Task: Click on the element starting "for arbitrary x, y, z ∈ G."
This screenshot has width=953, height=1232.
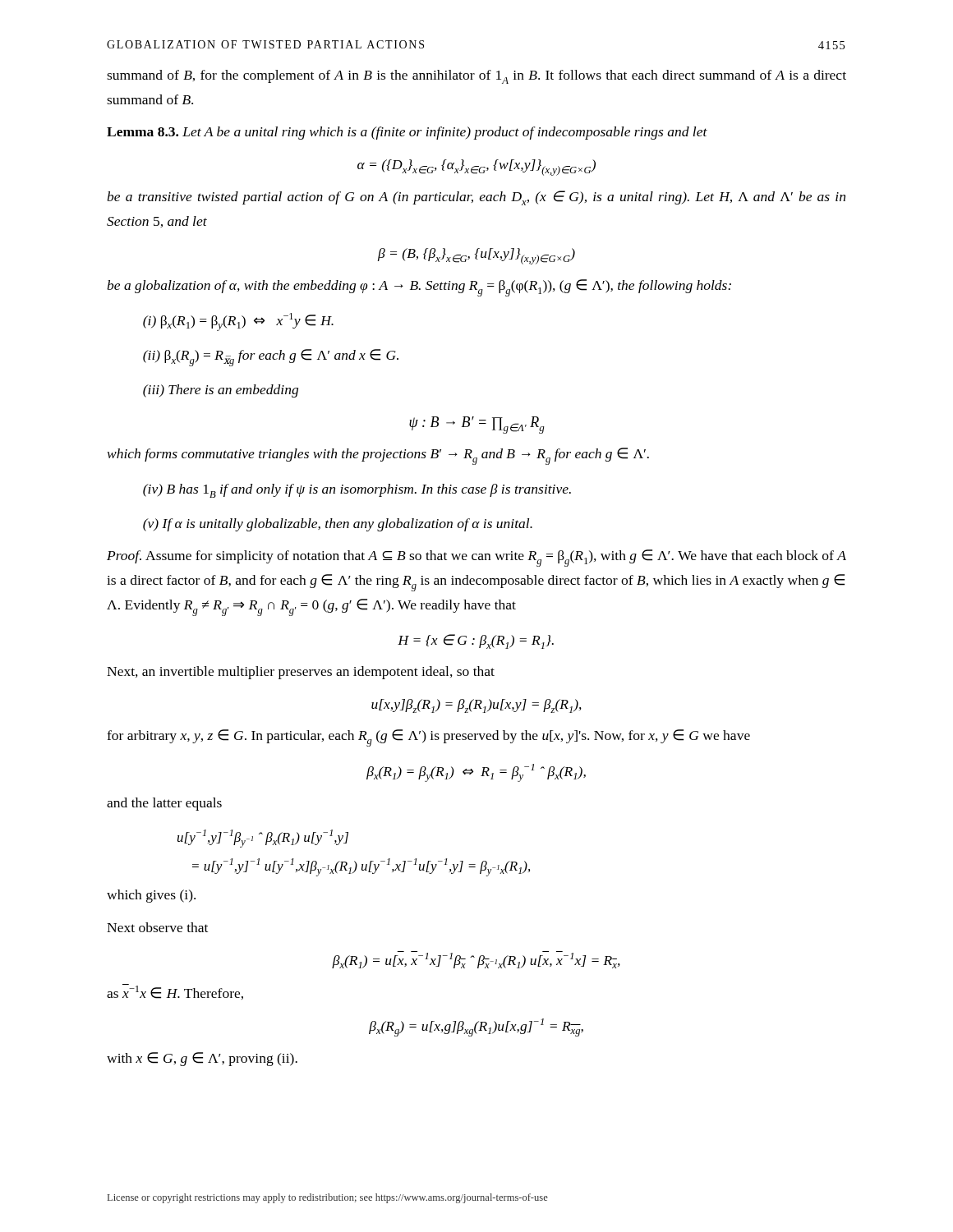Action: pyautogui.click(x=476, y=737)
